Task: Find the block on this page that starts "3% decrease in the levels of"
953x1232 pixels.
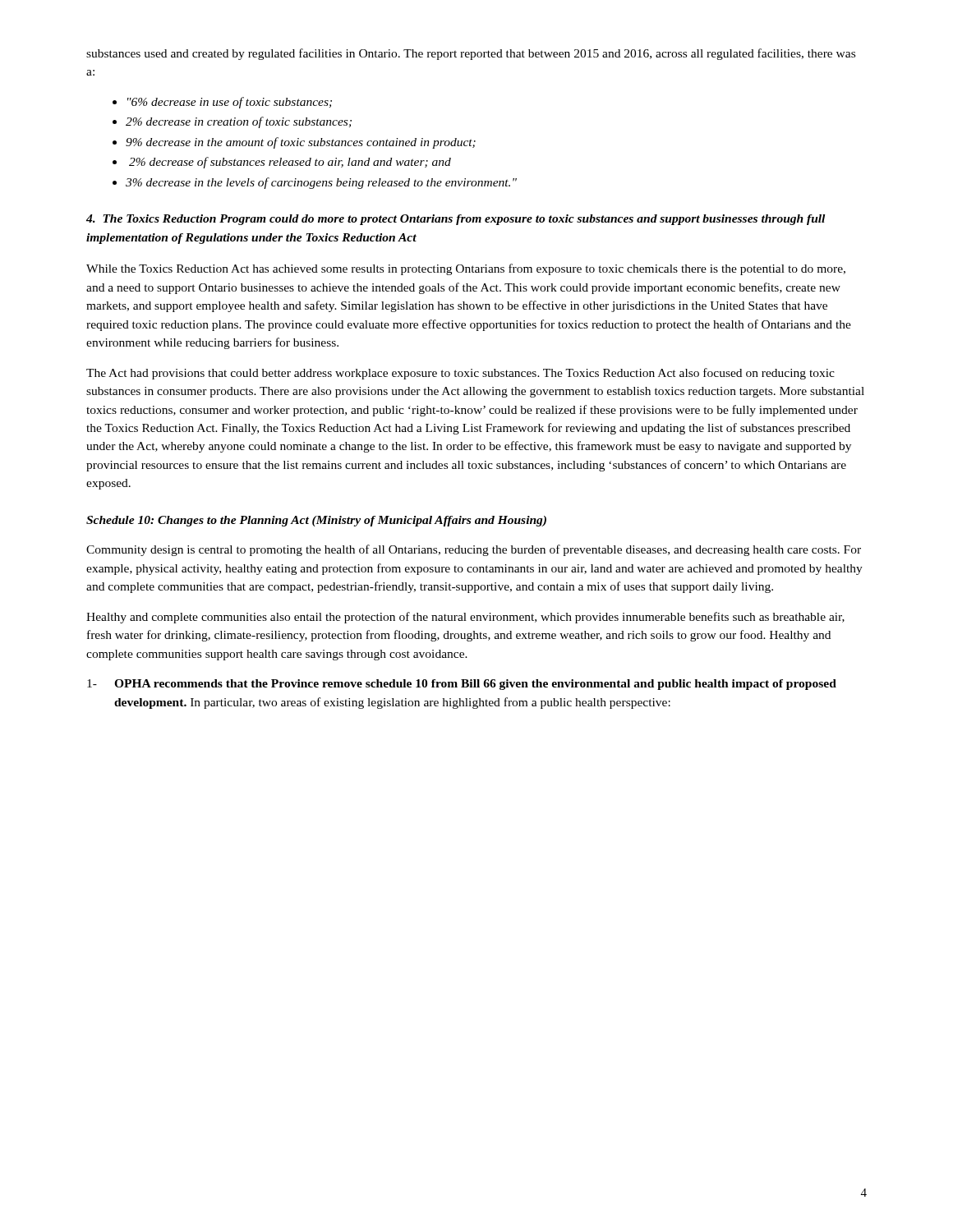Action: click(x=321, y=182)
